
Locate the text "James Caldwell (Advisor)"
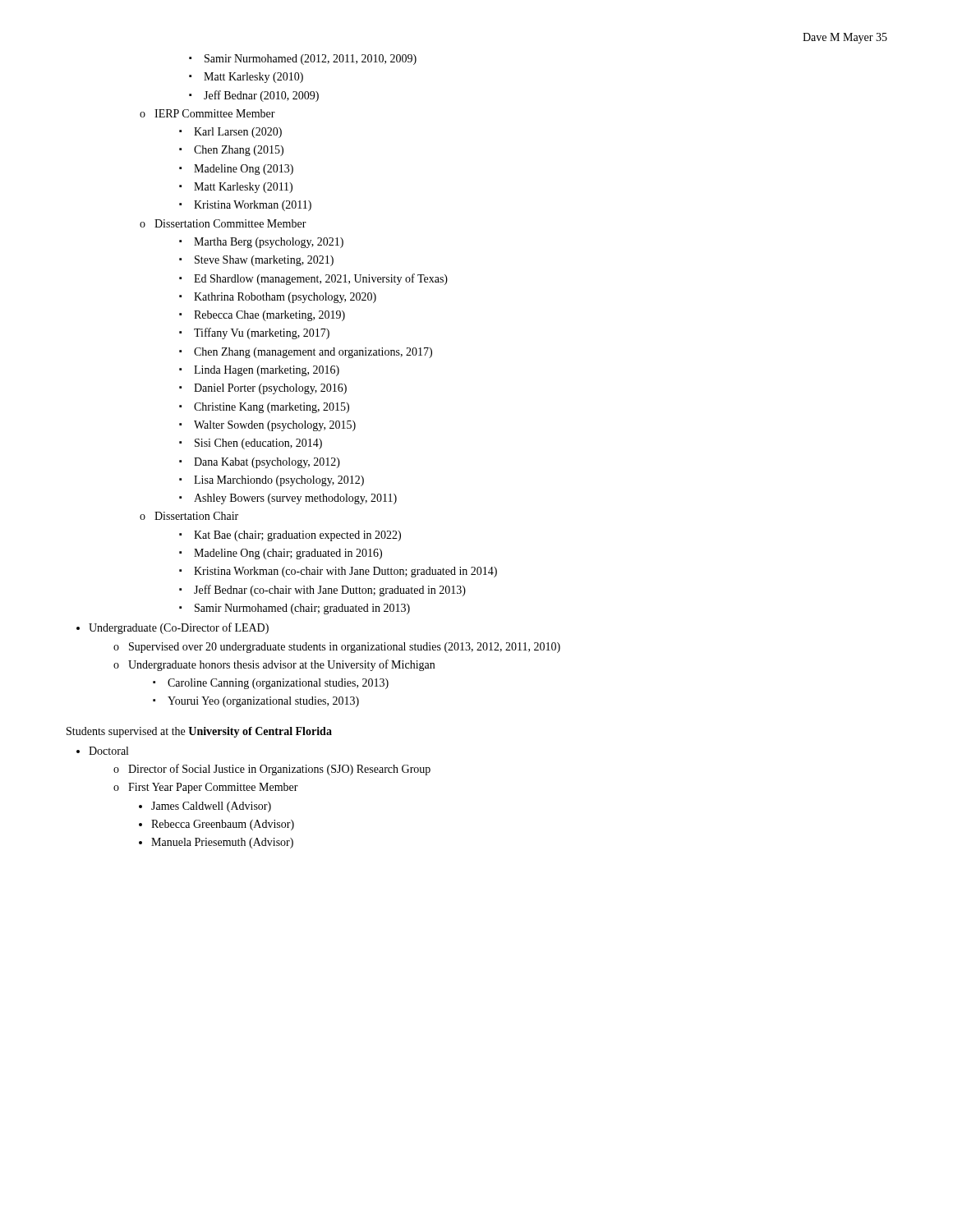point(211,806)
